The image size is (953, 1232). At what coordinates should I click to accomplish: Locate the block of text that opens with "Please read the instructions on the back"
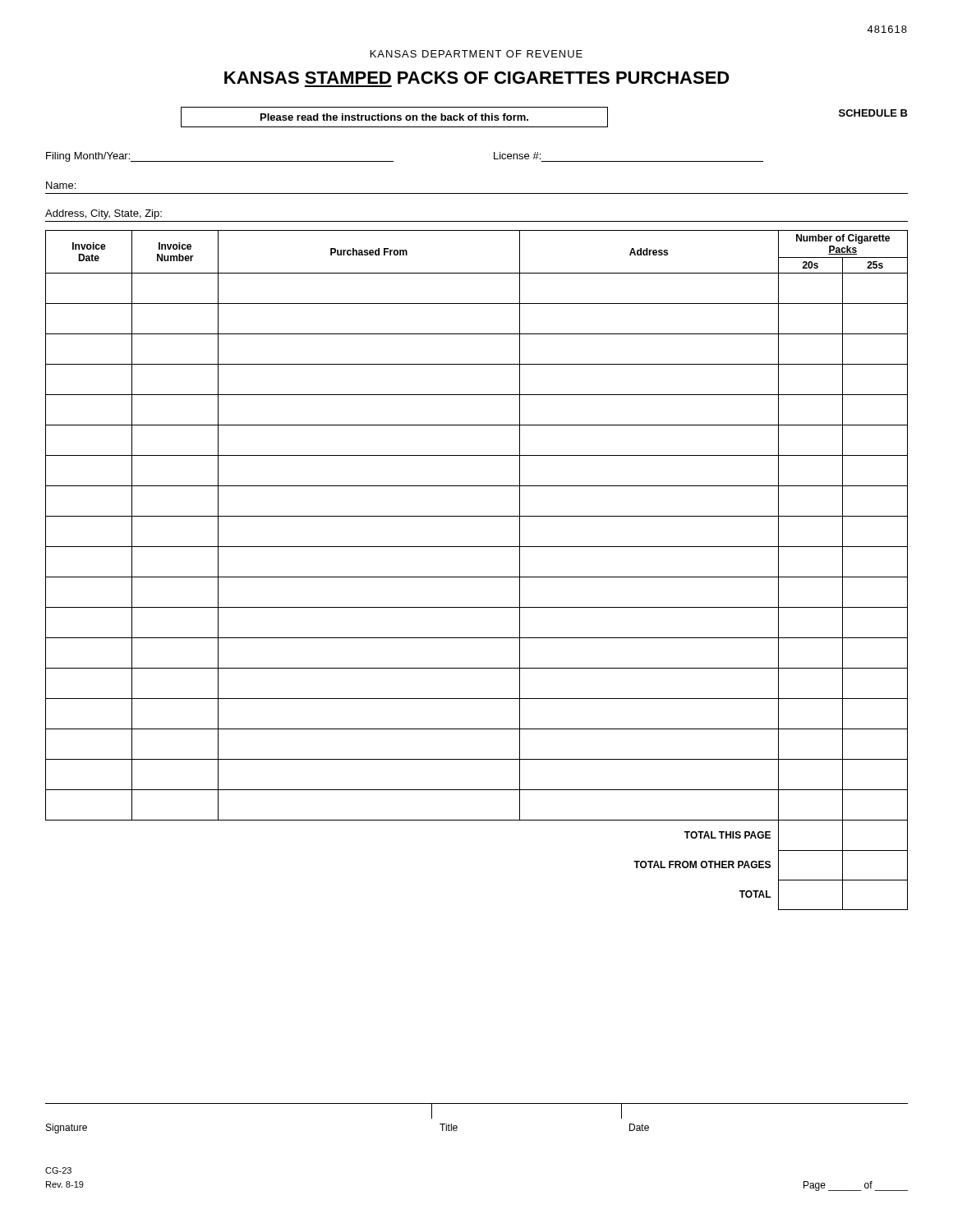[394, 117]
